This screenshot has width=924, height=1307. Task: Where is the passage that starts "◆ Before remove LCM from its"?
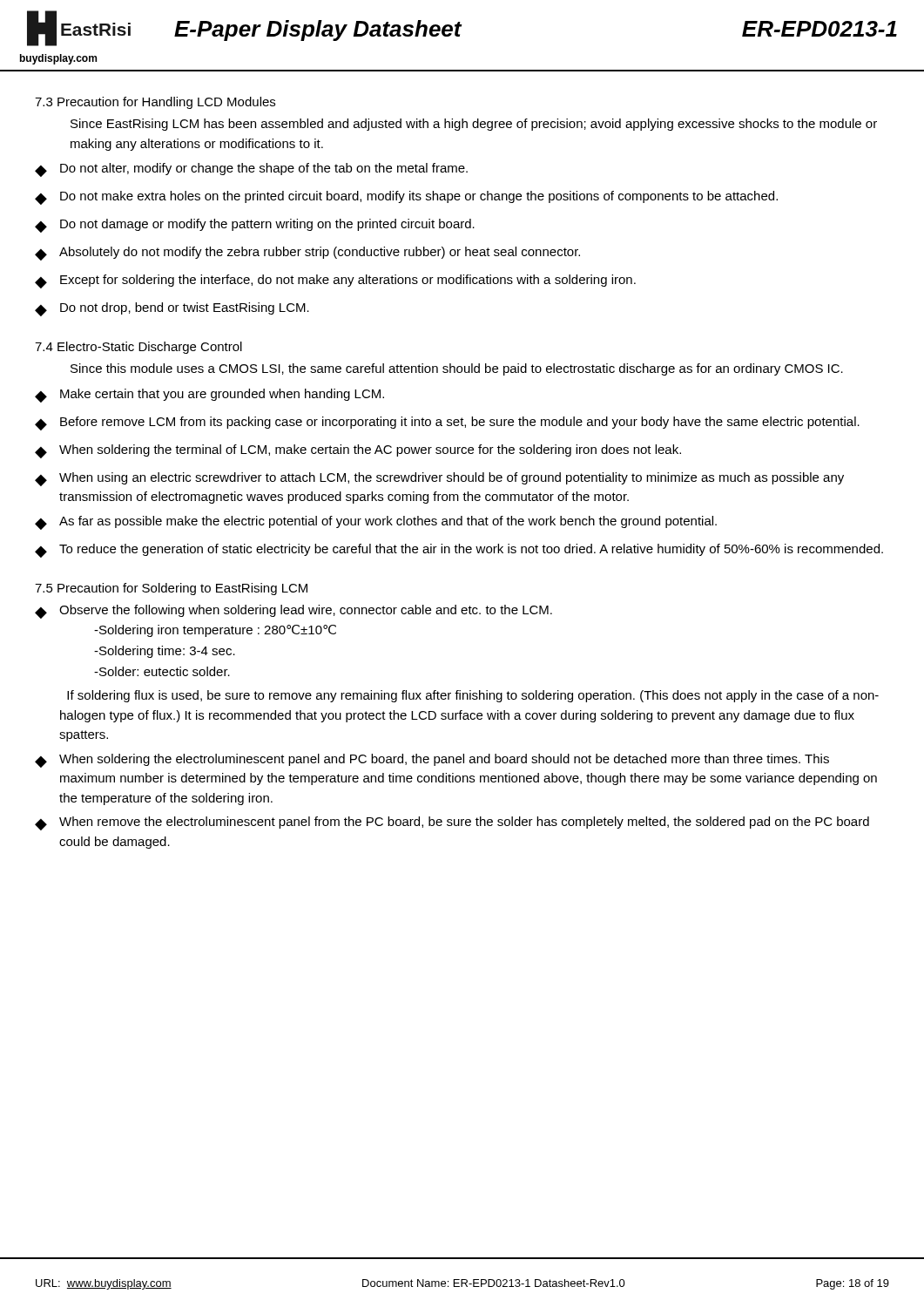462,423
